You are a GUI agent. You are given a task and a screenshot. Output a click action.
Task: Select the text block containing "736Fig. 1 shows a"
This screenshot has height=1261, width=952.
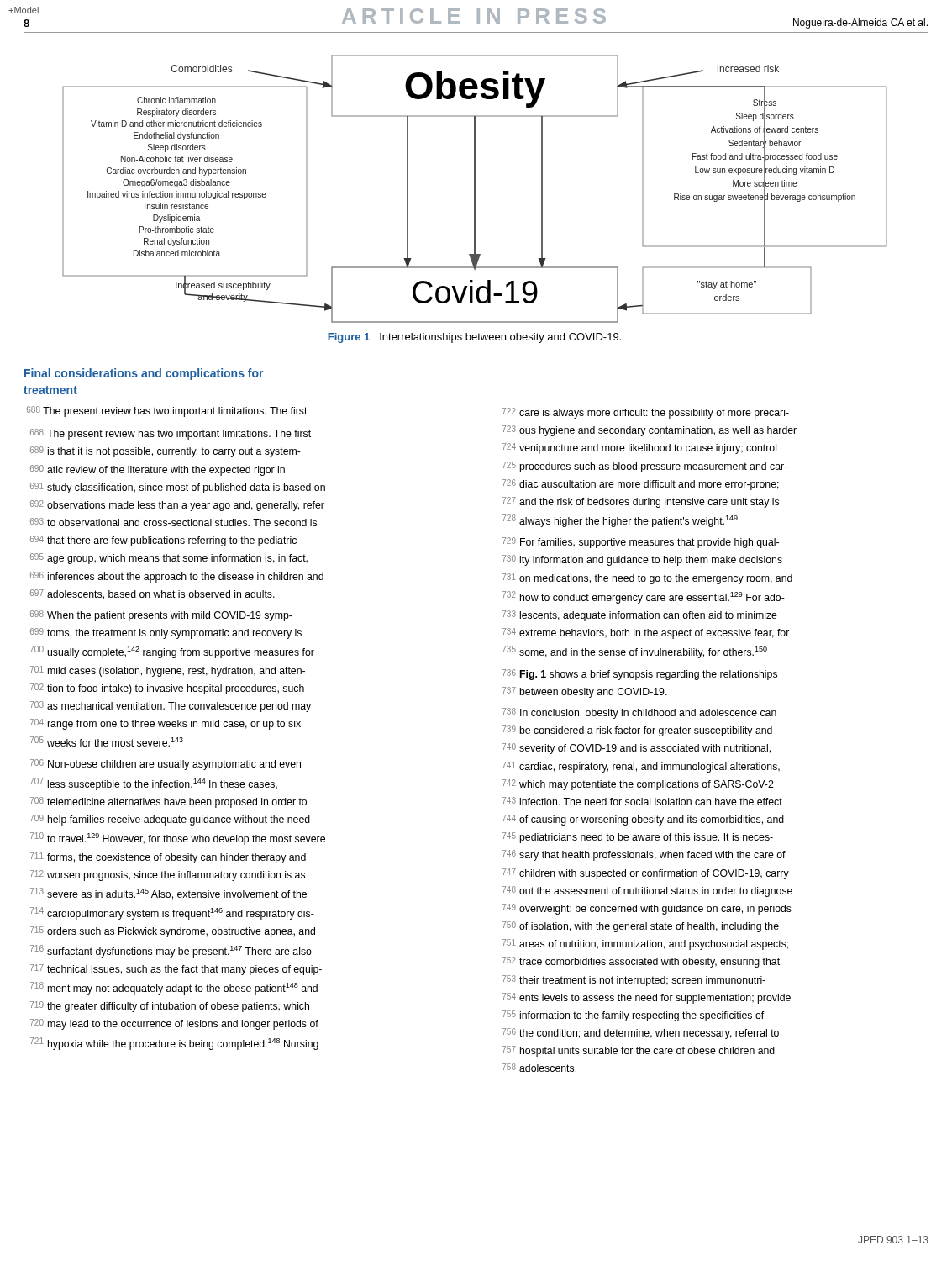tap(706, 683)
